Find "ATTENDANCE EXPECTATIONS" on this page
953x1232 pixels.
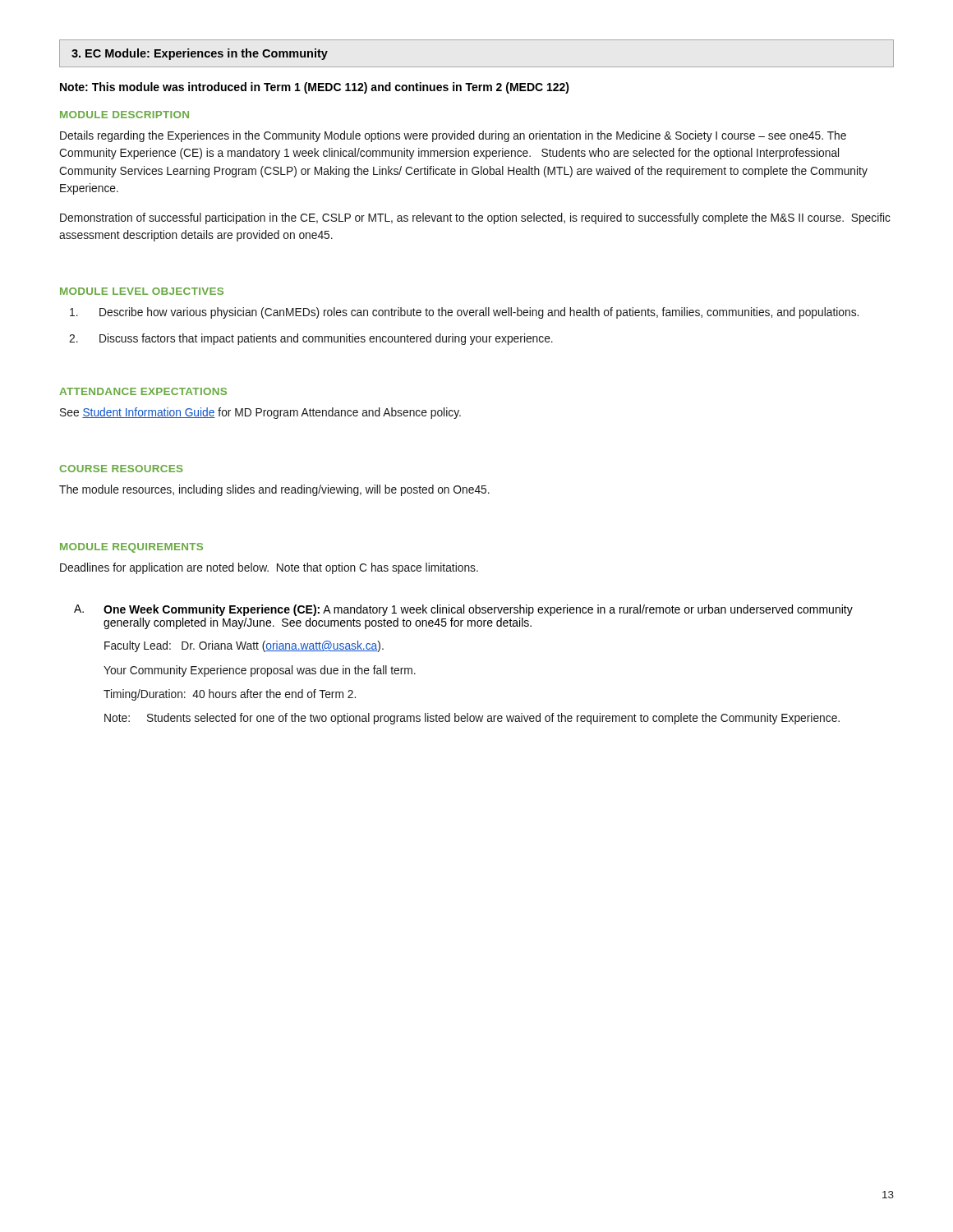pyautogui.click(x=143, y=391)
